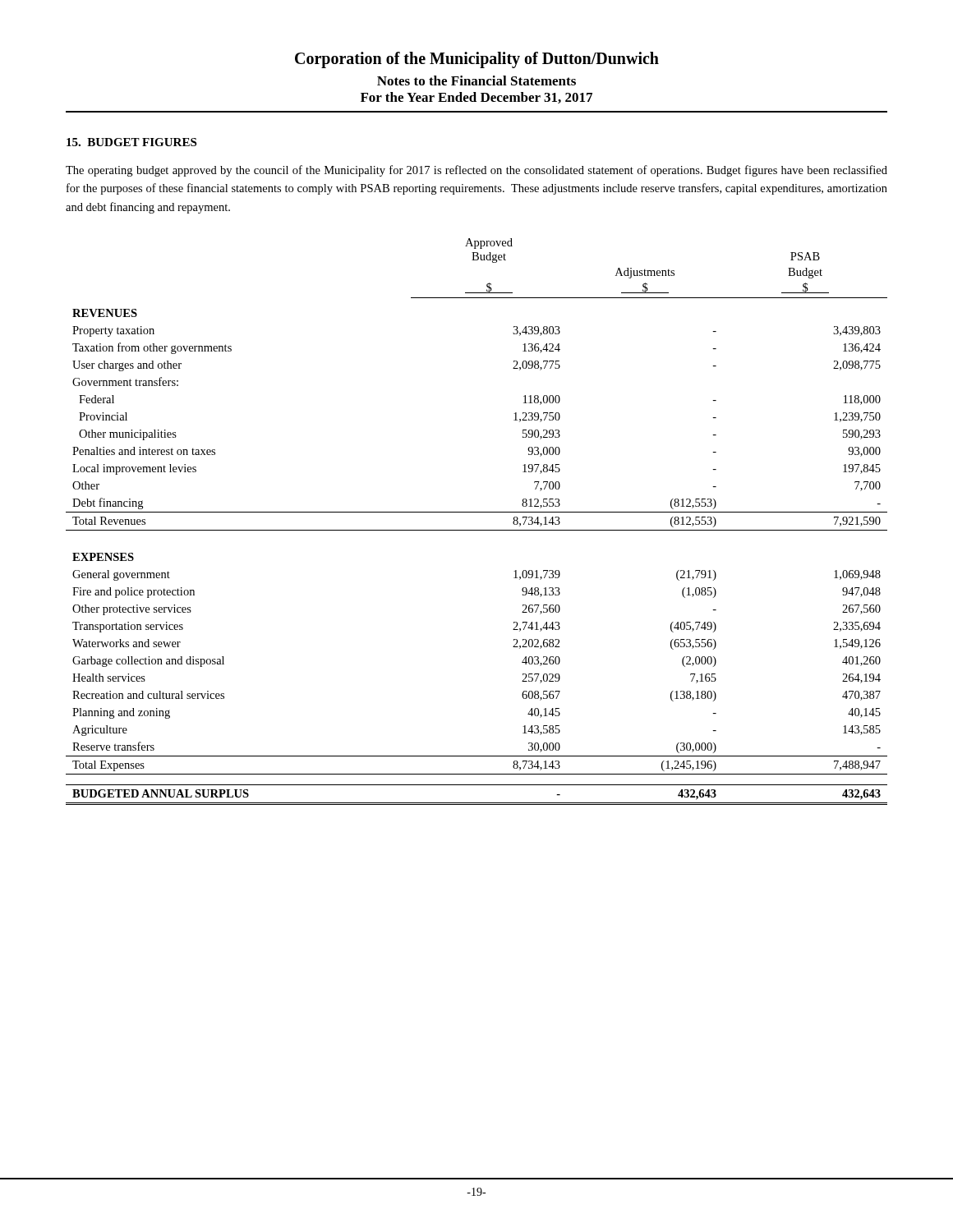The width and height of the screenshot is (953, 1232).
Task: Where is the passage that starts "The operating budget approved by"?
Action: (x=476, y=188)
